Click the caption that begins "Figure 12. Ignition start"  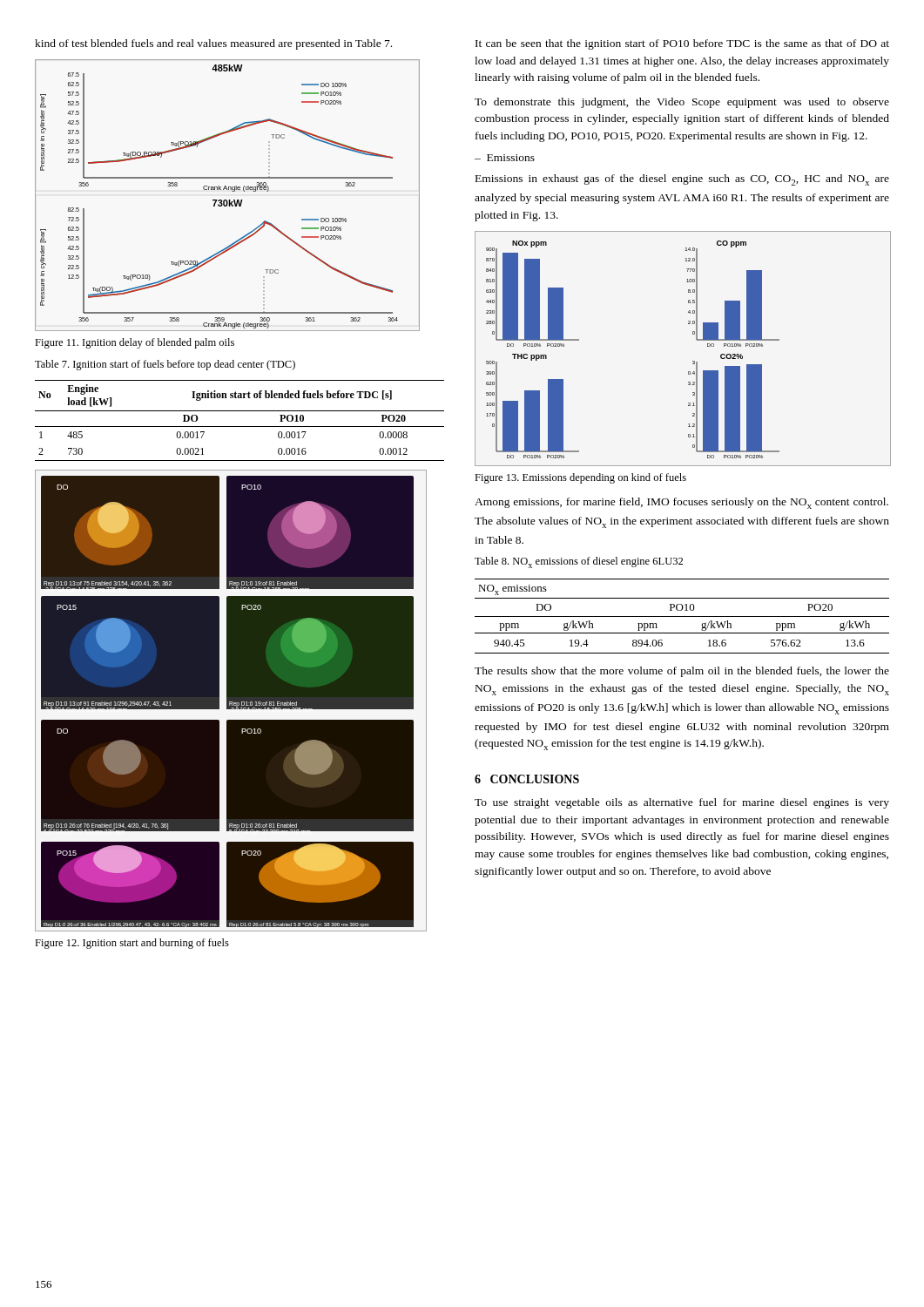coord(132,942)
